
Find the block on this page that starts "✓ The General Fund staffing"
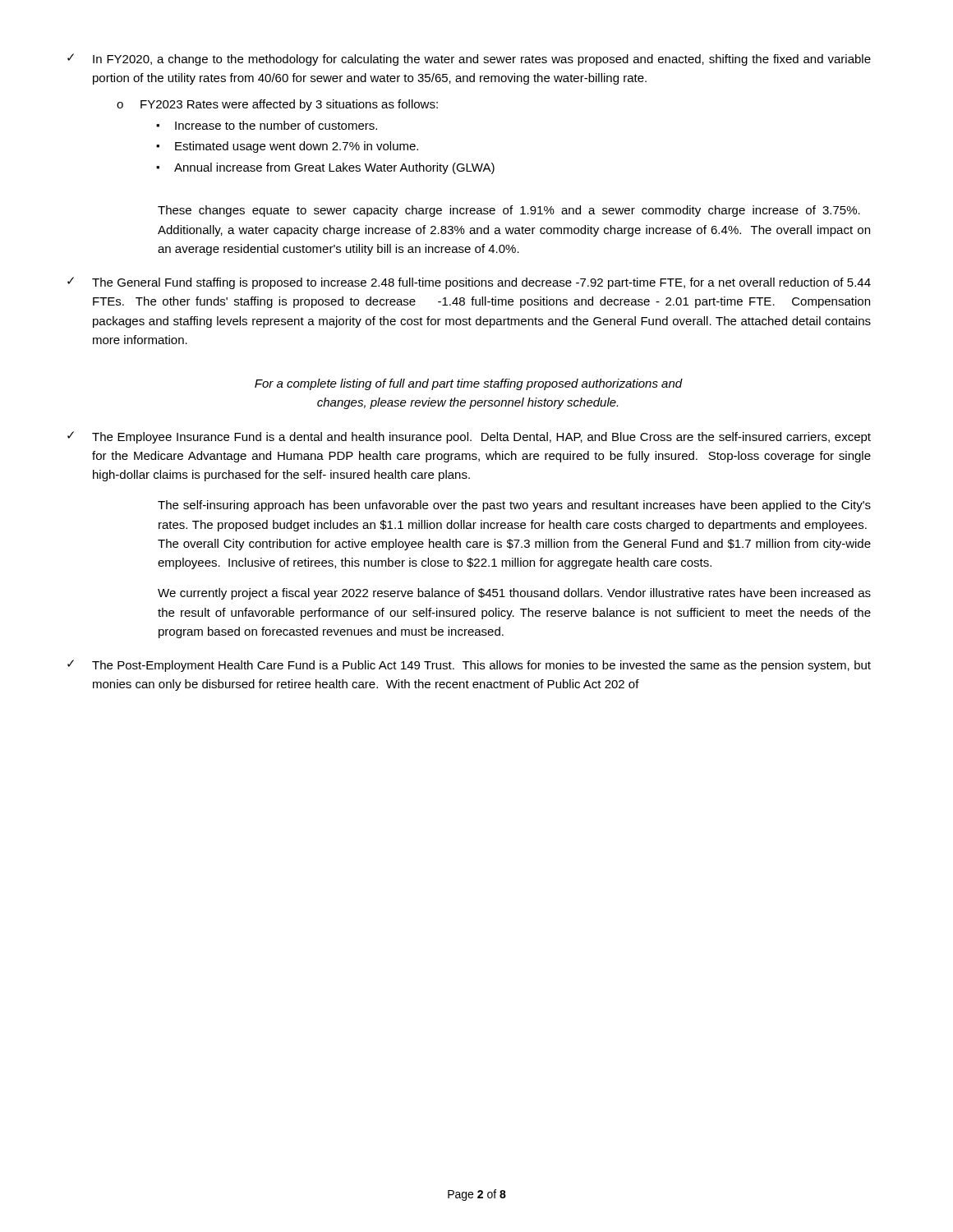(x=468, y=311)
